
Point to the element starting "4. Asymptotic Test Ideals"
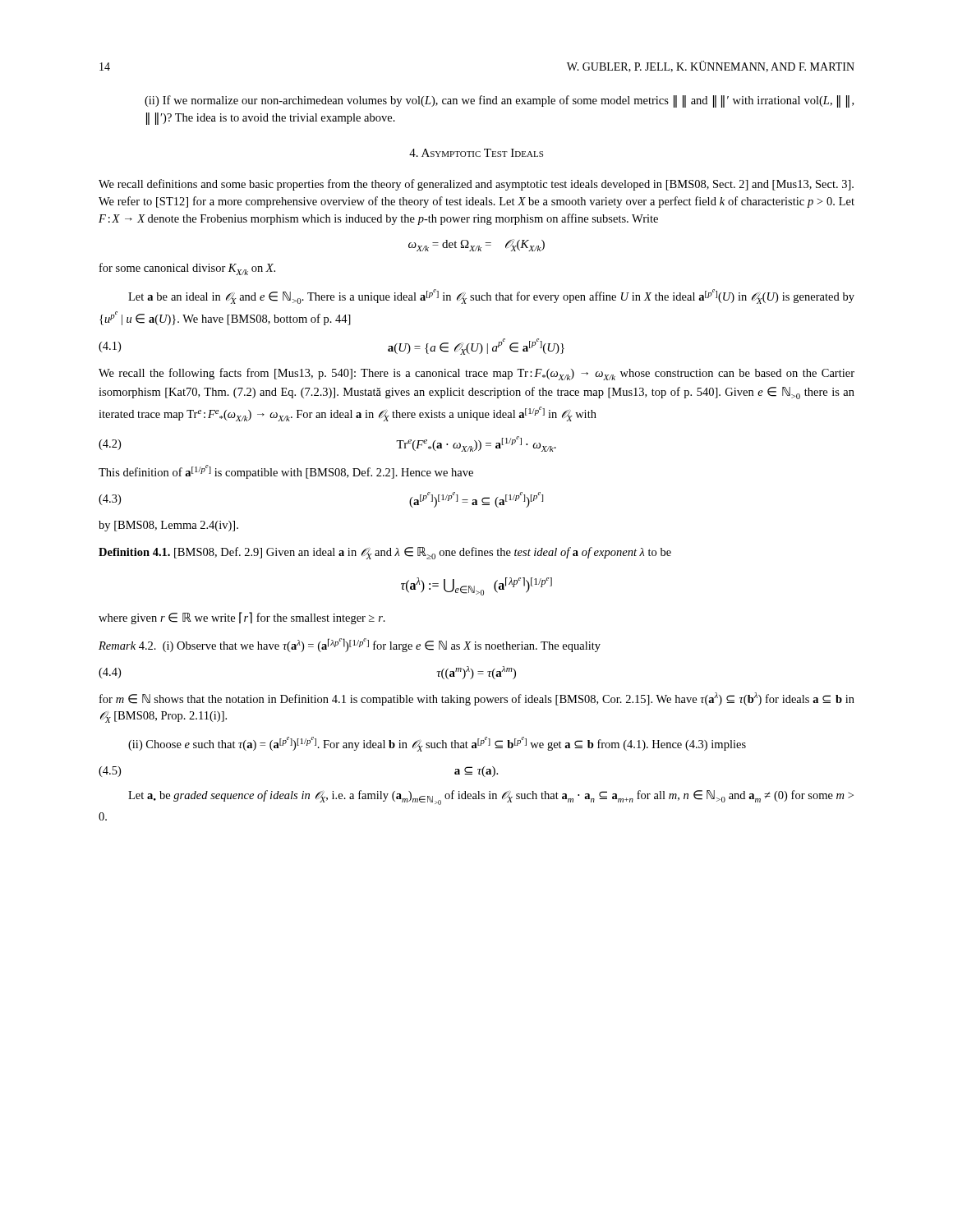click(476, 153)
